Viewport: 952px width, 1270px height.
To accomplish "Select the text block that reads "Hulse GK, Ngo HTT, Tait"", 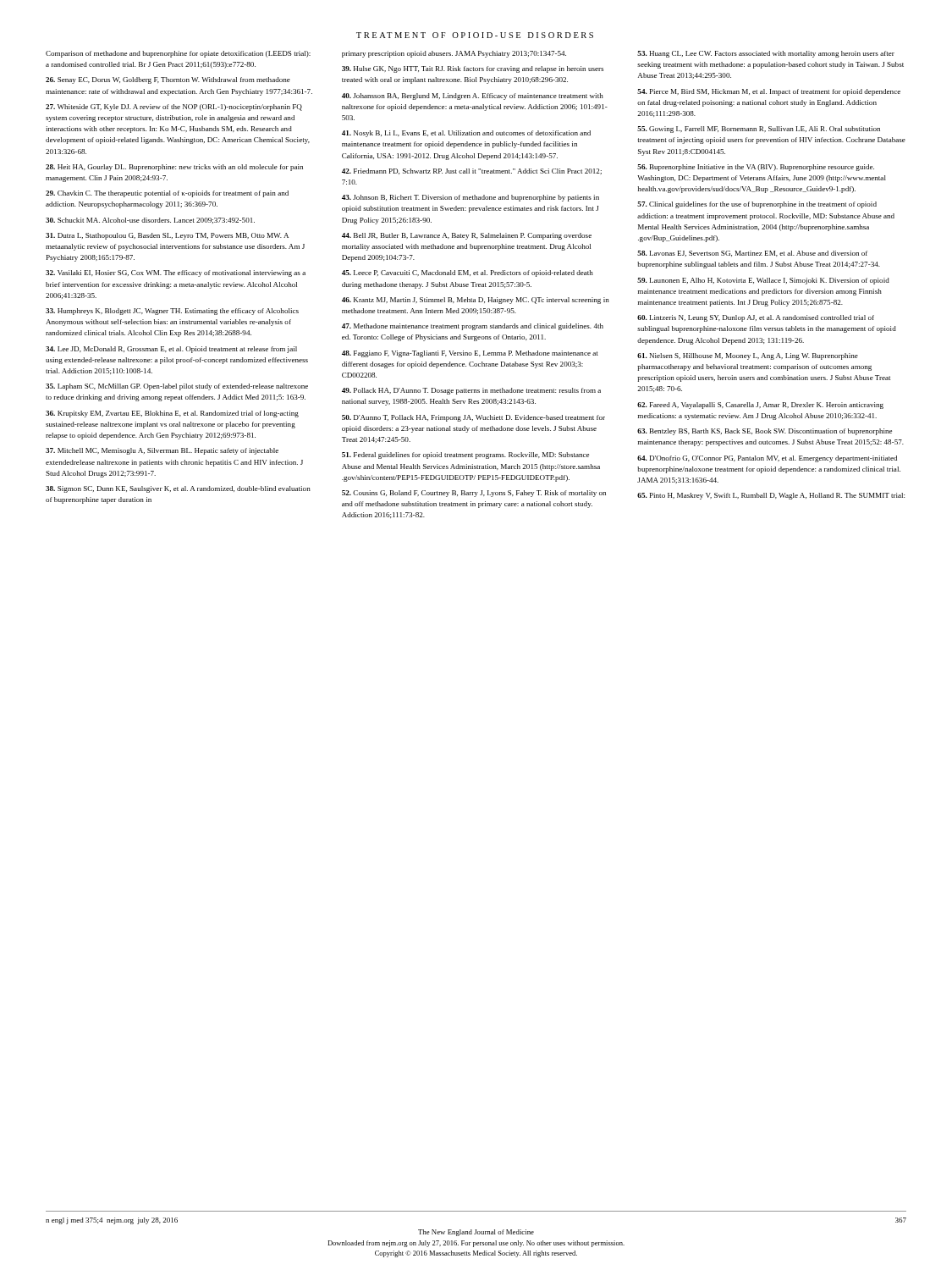I will click(x=473, y=74).
